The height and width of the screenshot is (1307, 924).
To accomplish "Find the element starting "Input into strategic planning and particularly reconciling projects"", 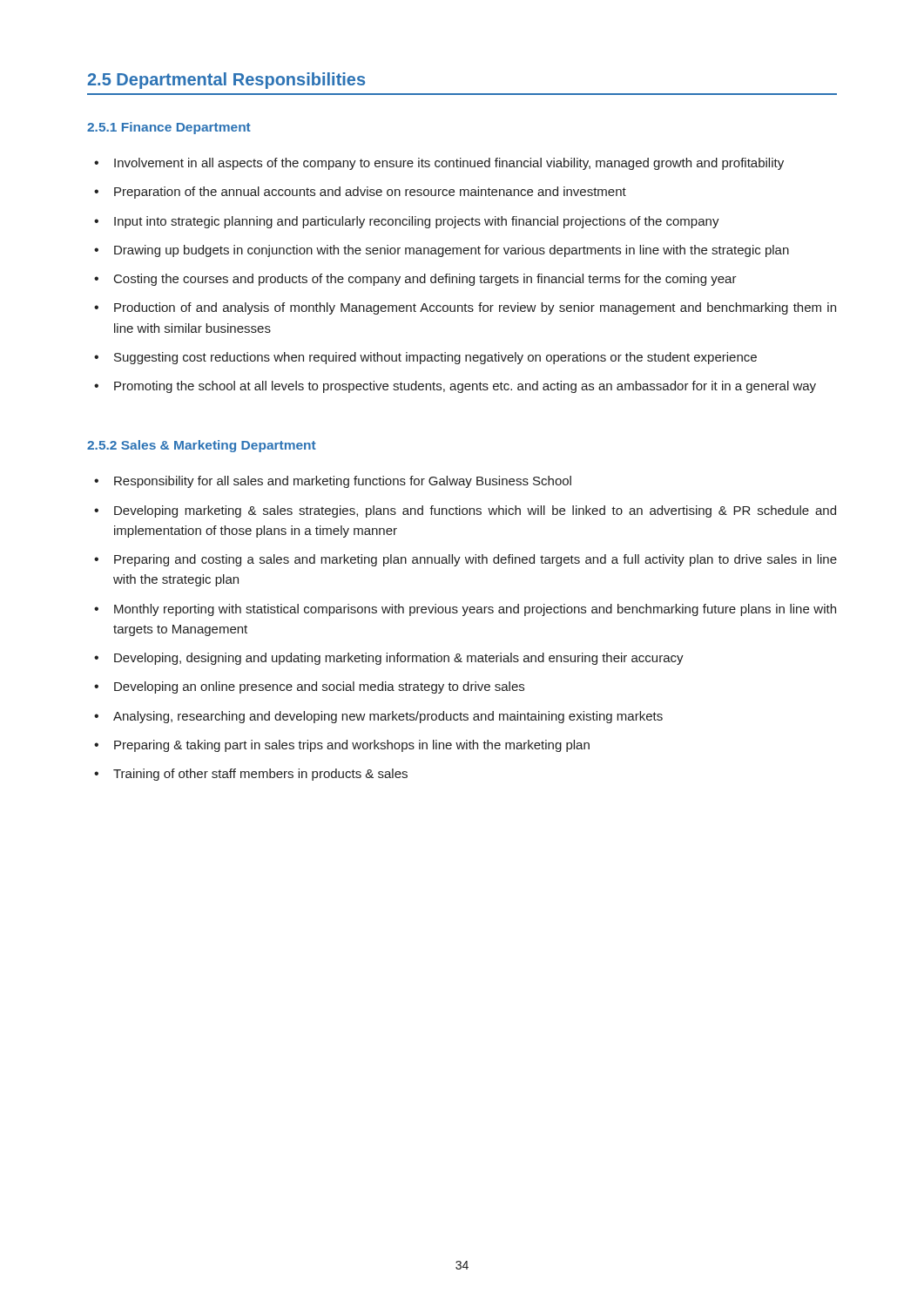I will tap(416, 220).
